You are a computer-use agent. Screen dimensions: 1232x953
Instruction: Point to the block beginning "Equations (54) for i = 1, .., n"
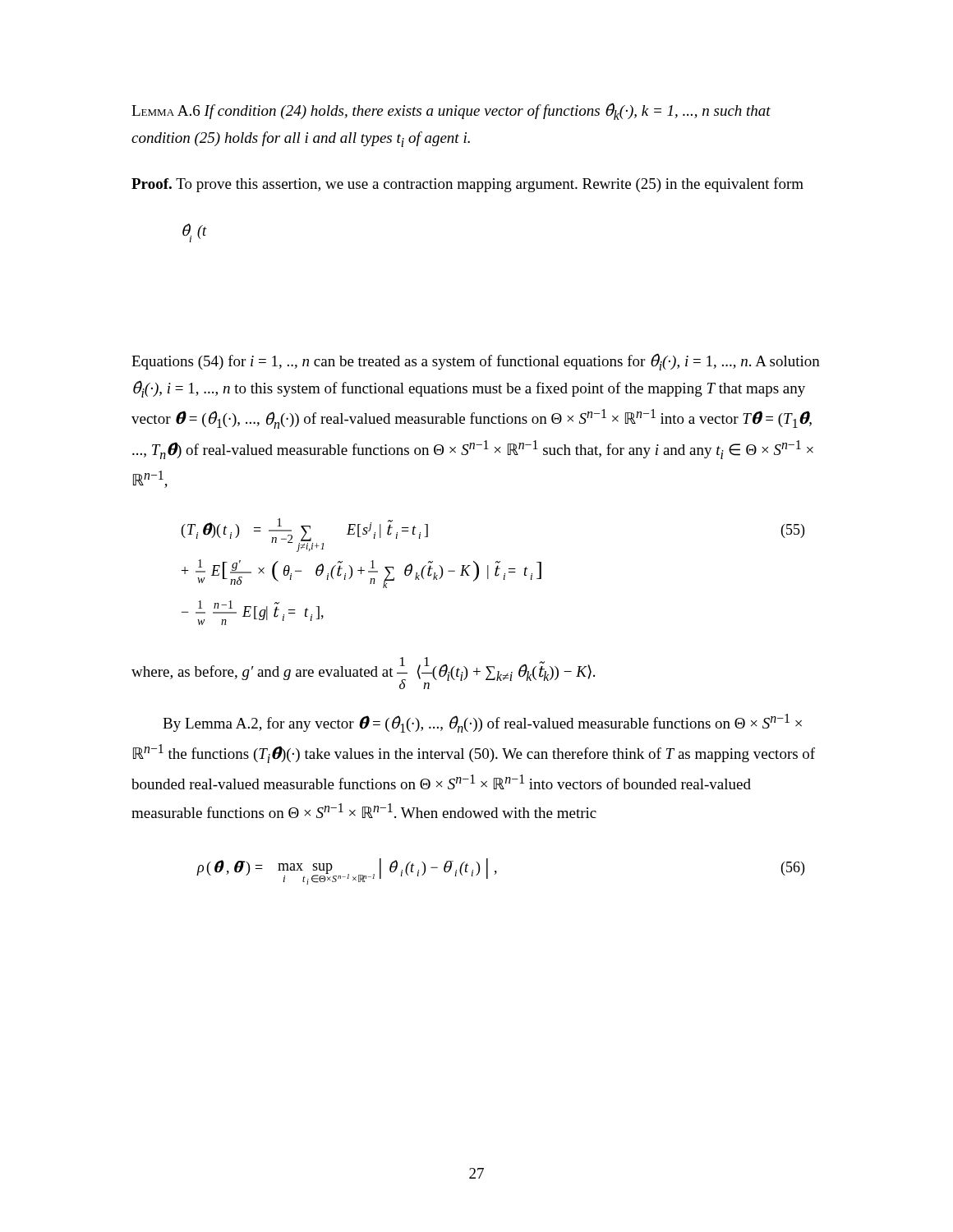[476, 421]
